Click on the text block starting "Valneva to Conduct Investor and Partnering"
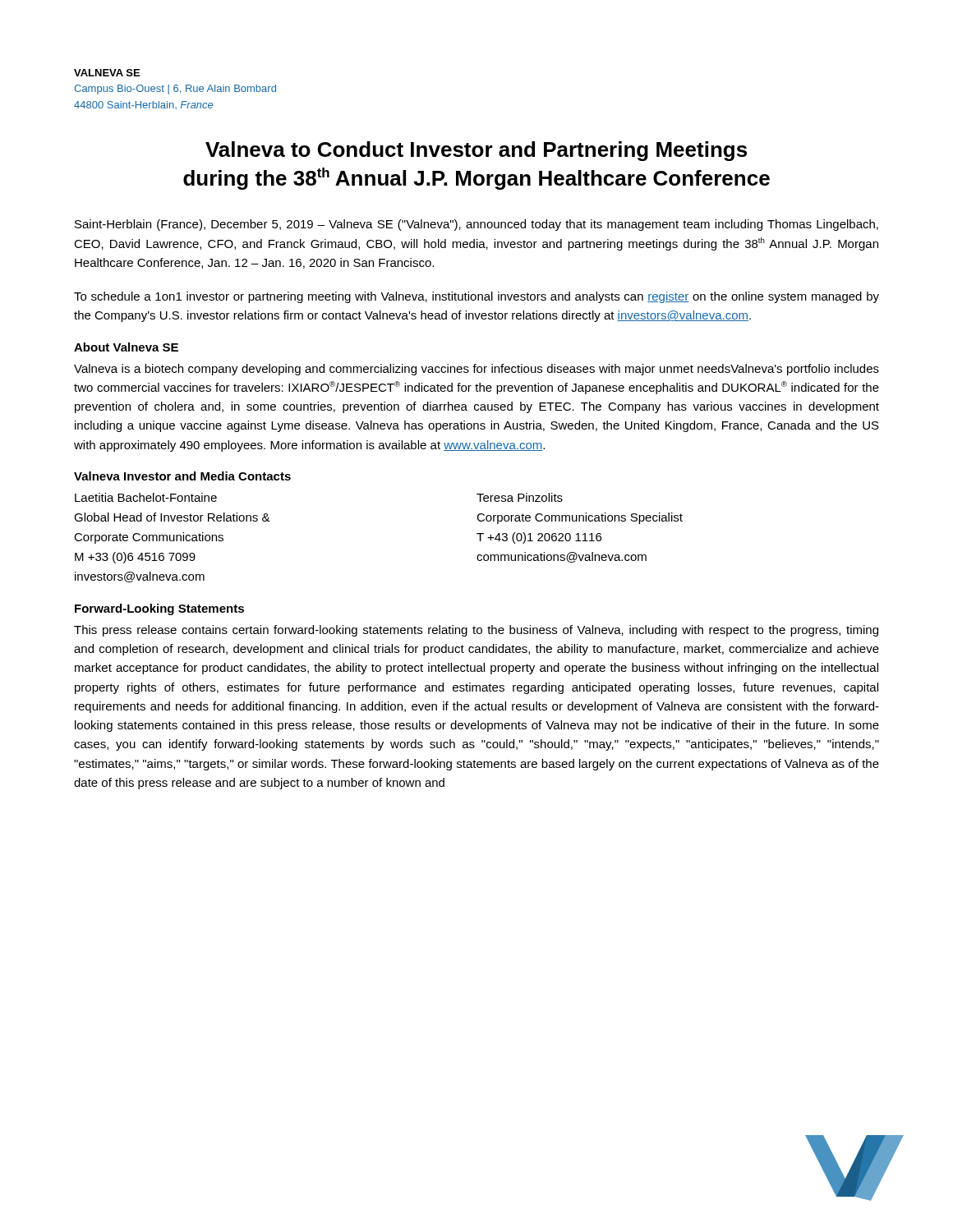Image resolution: width=953 pixels, height=1232 pixels. 476,164
